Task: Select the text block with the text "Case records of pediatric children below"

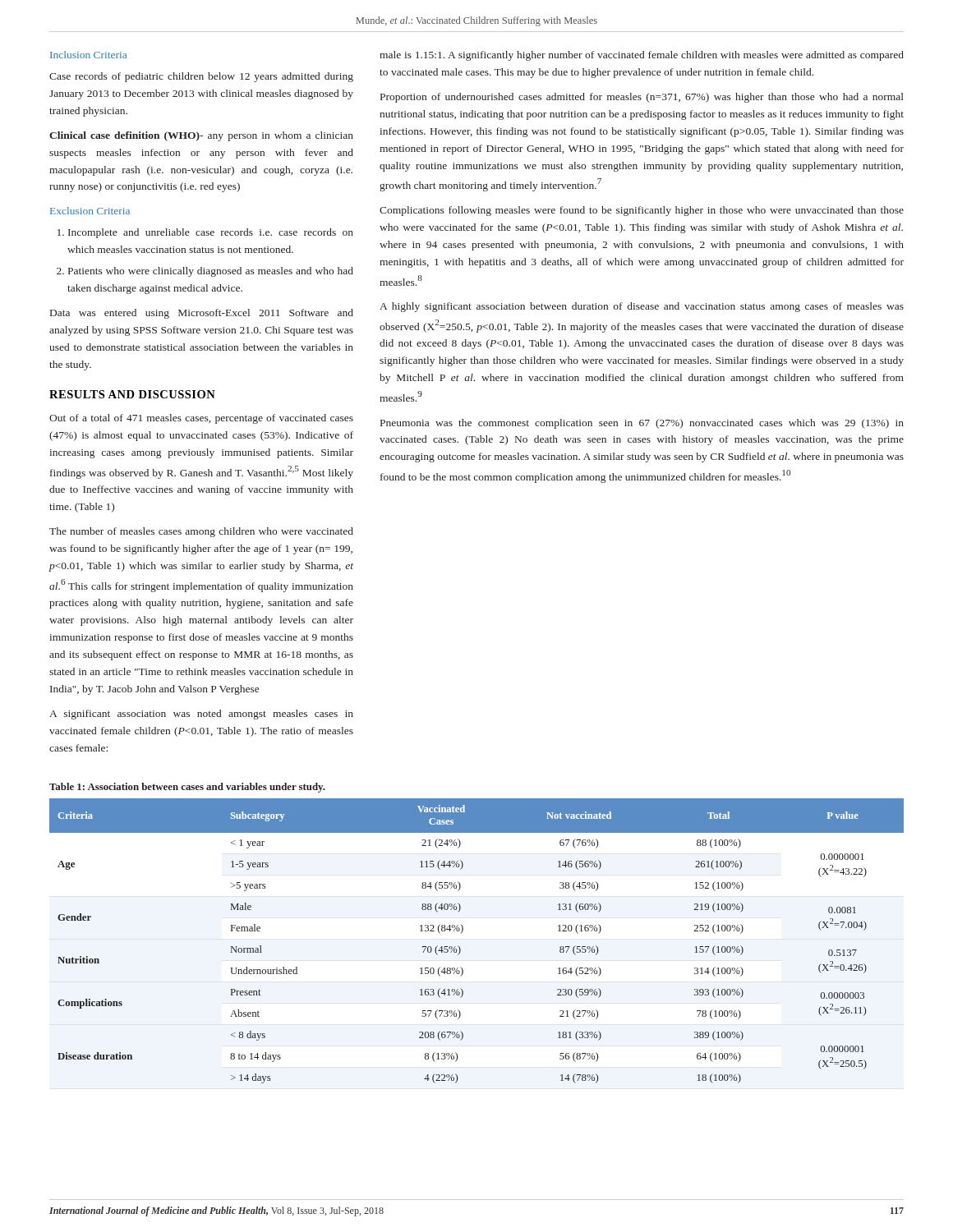Action: click(x=201, y=94)
